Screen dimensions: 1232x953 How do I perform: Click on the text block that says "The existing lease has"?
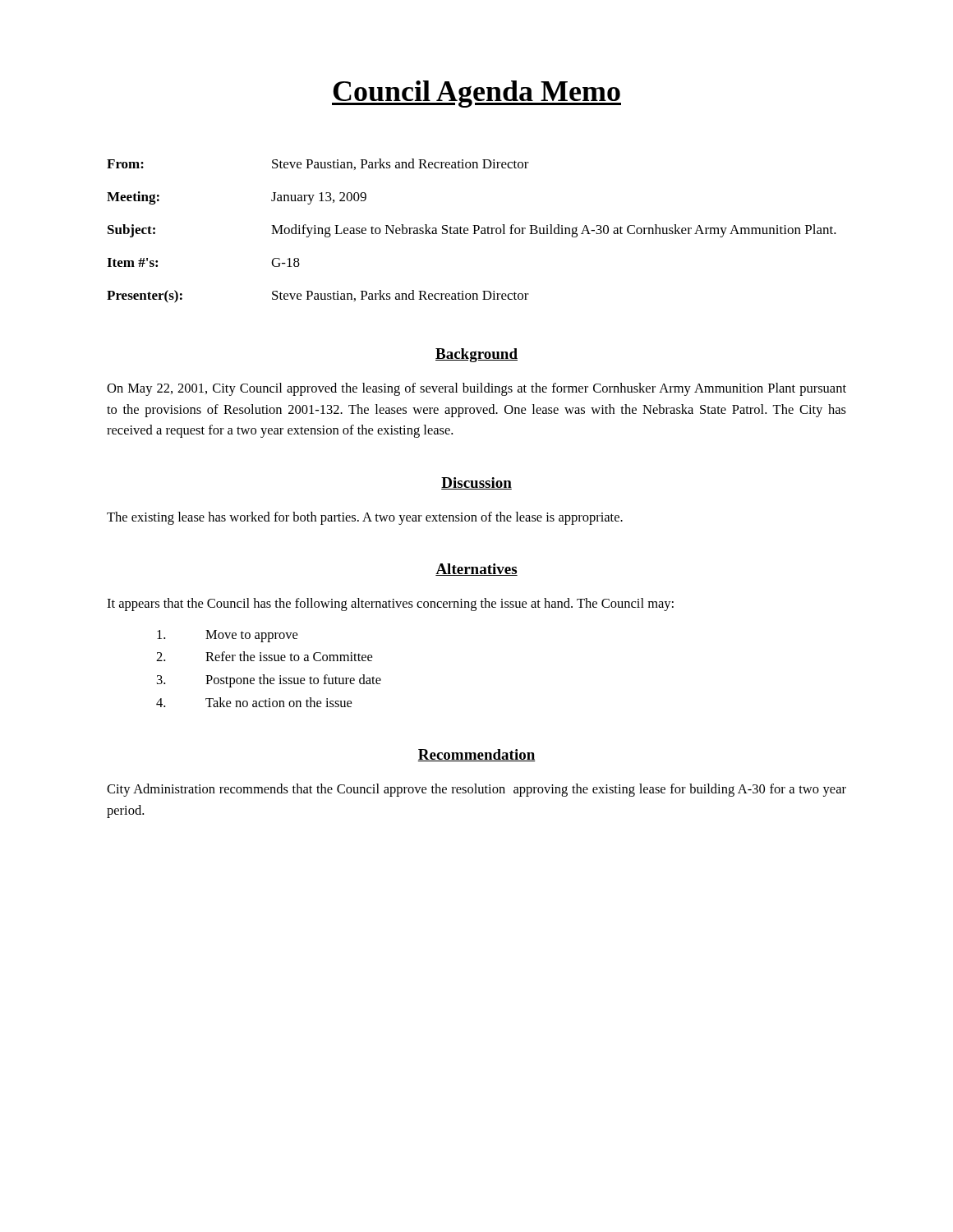pyautogui.click(x=365, y=517)
